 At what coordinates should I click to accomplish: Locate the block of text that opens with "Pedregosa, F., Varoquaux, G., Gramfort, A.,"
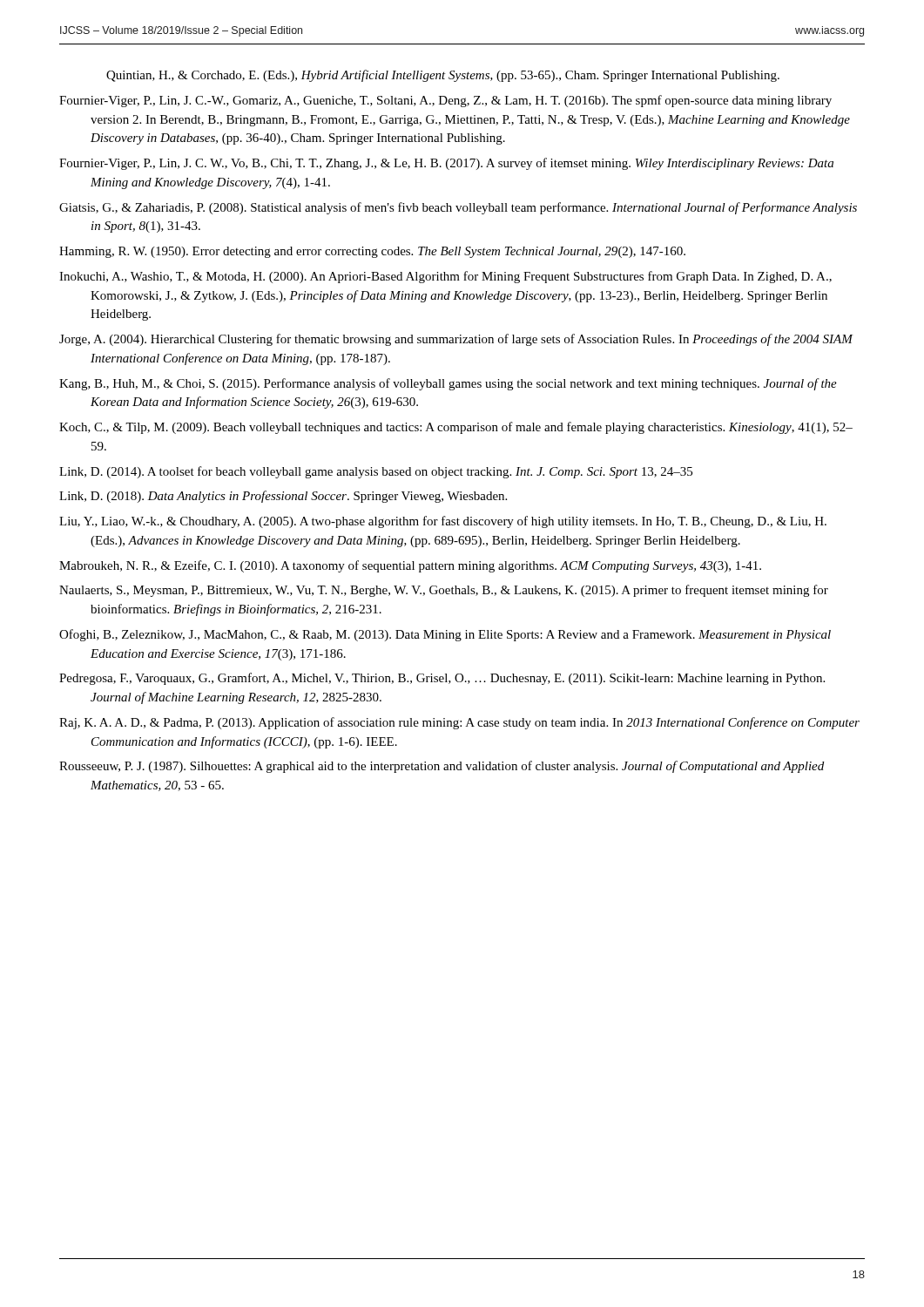point(462,688)
